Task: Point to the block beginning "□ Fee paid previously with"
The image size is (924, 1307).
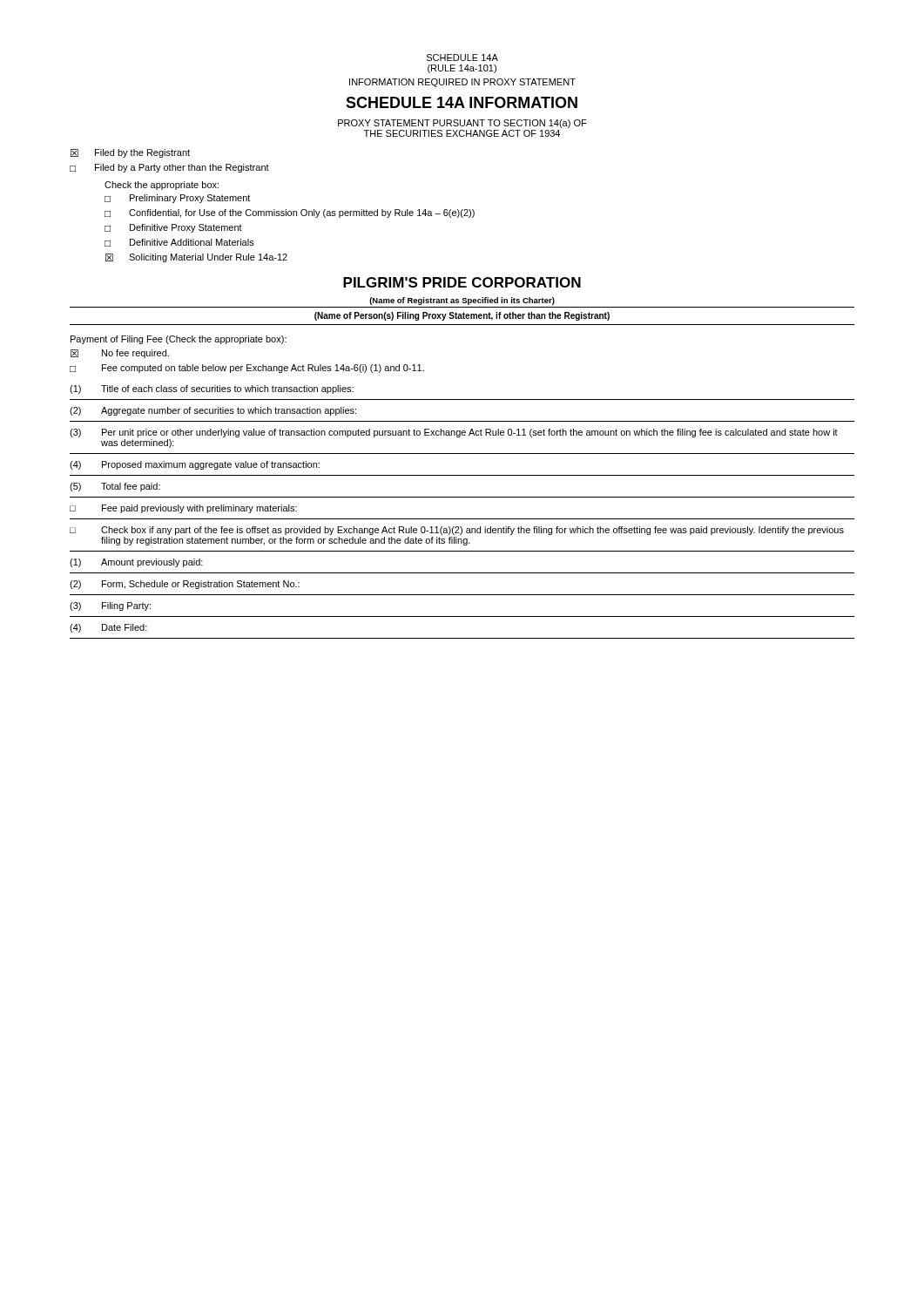Action: 462,508
